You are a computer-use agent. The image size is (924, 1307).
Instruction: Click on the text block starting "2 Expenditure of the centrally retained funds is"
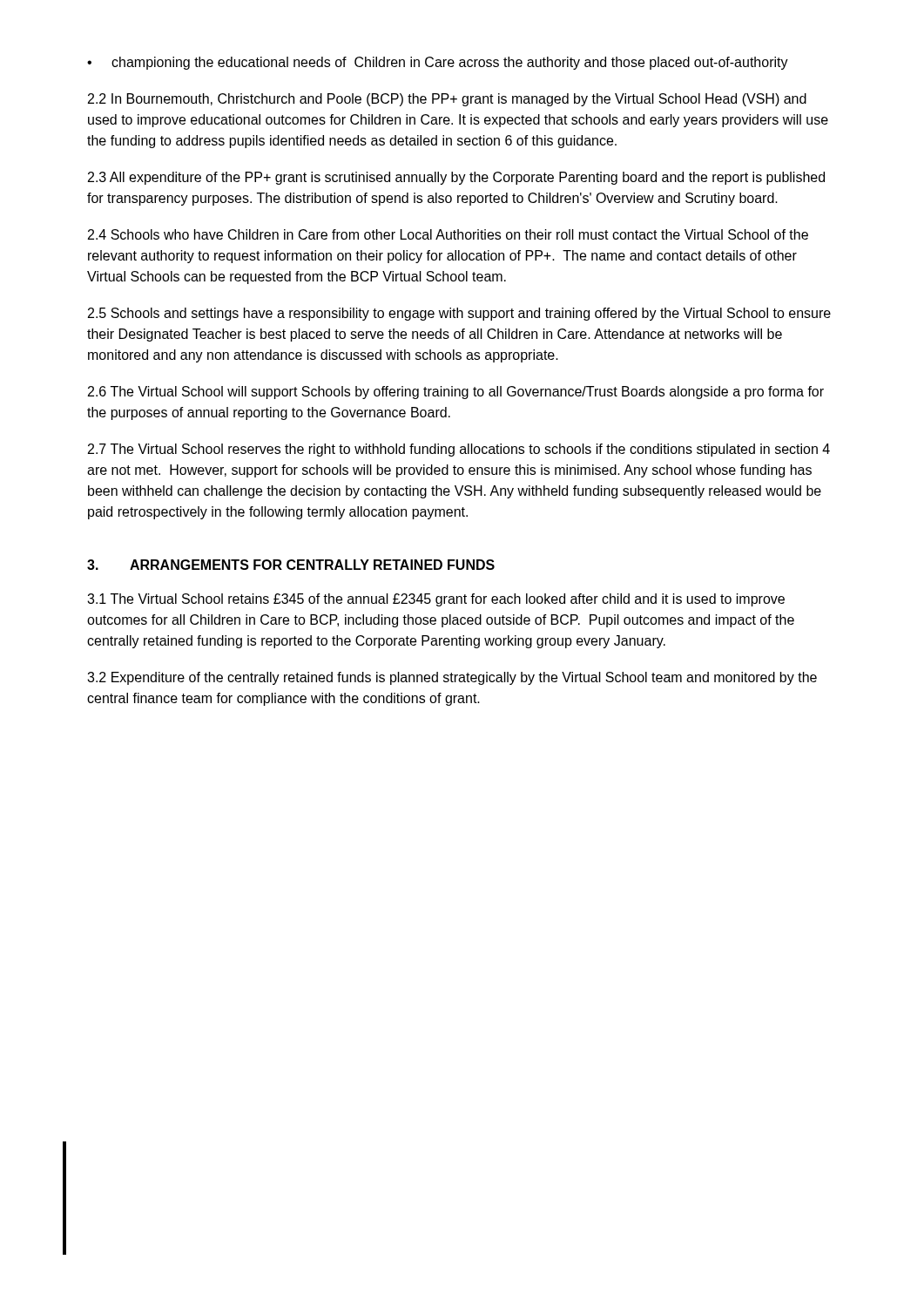(452, 688)
